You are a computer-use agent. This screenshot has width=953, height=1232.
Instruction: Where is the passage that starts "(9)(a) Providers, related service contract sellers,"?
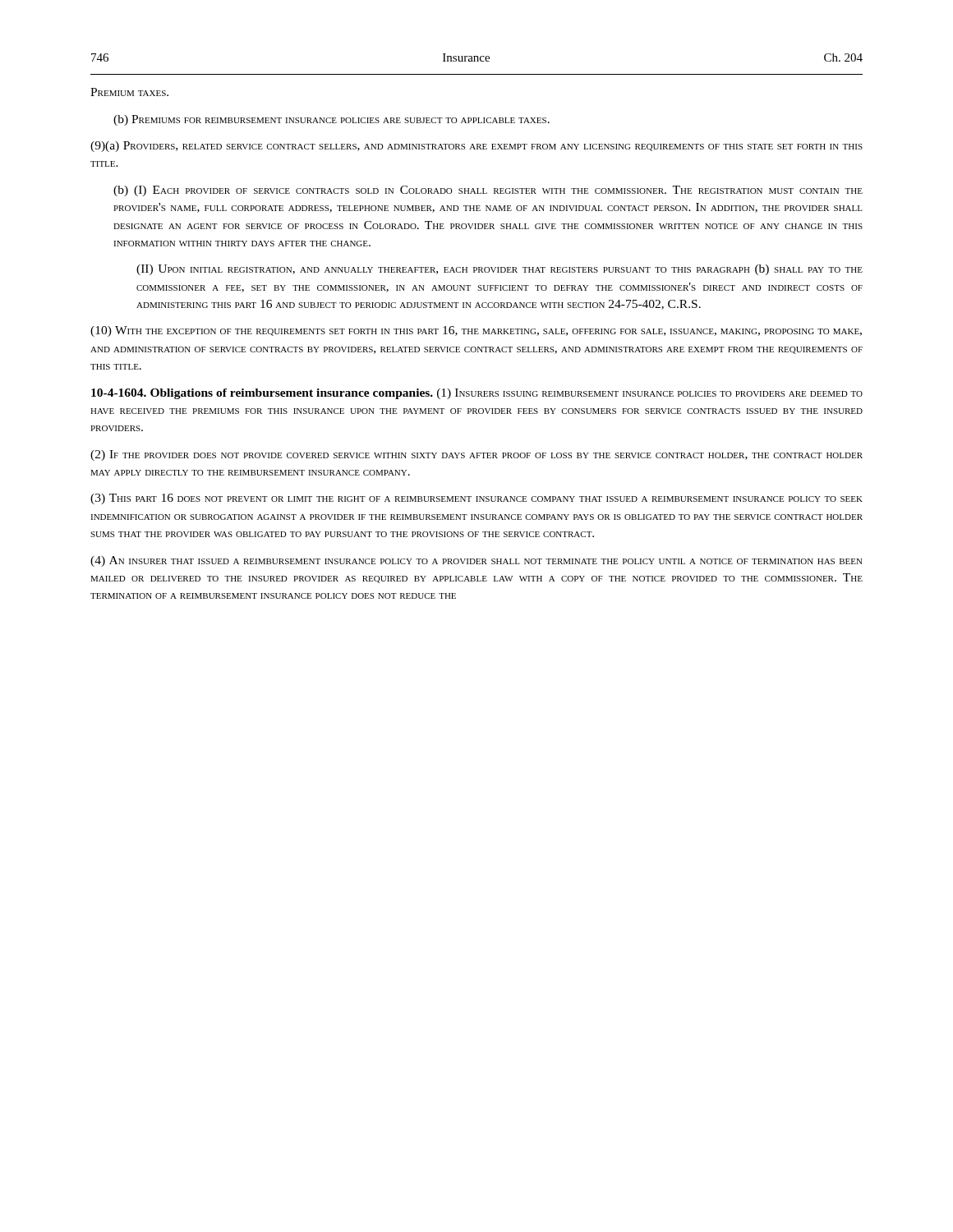(x=476, y=154)
